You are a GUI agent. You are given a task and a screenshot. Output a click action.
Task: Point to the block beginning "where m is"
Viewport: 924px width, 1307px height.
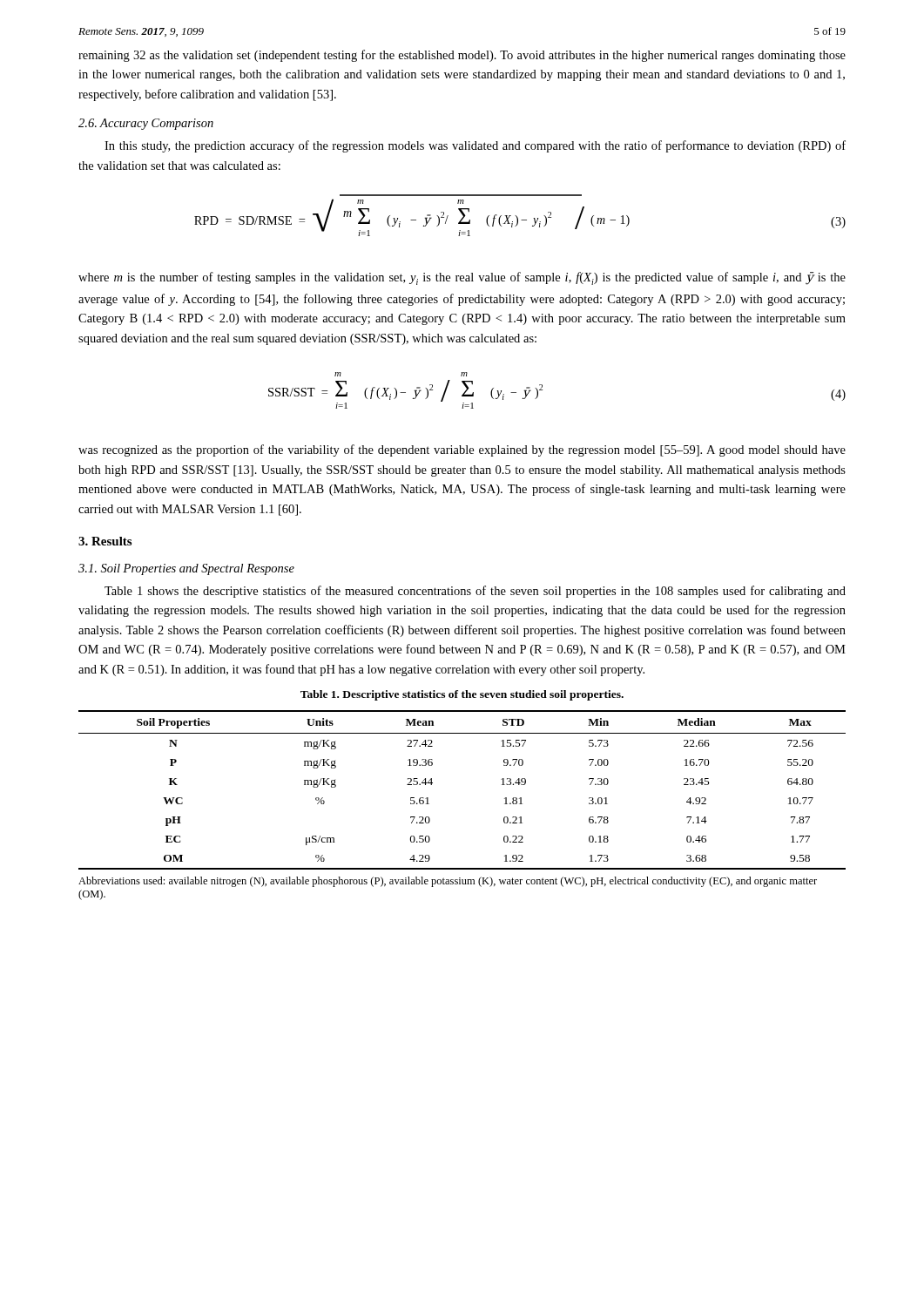[x=462, y=308]
